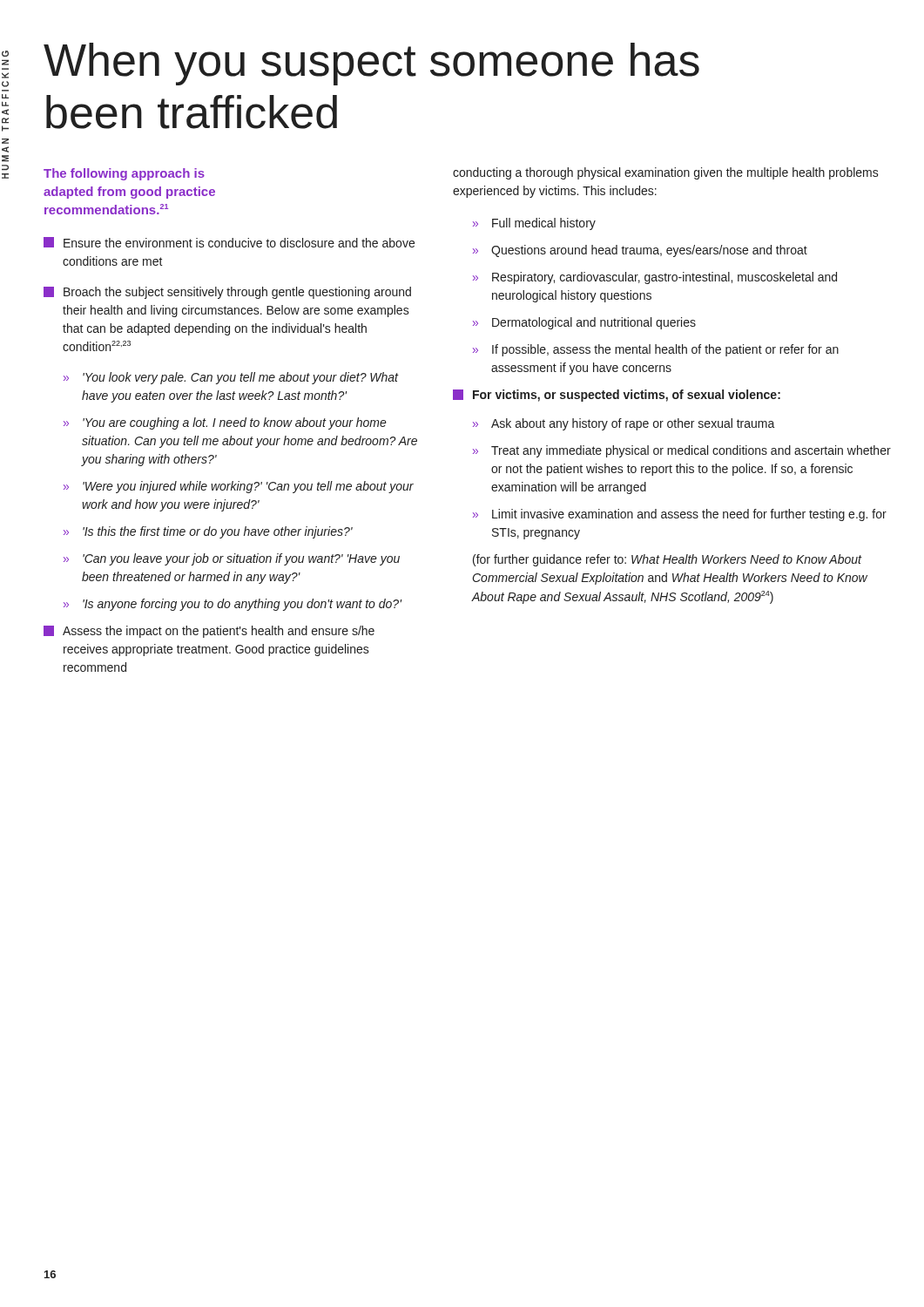The height and width of the screenshot is (1307, 924).
Task: Click the passage that begins "Ensure the environment is"
Action: click(x=231, y=252)
